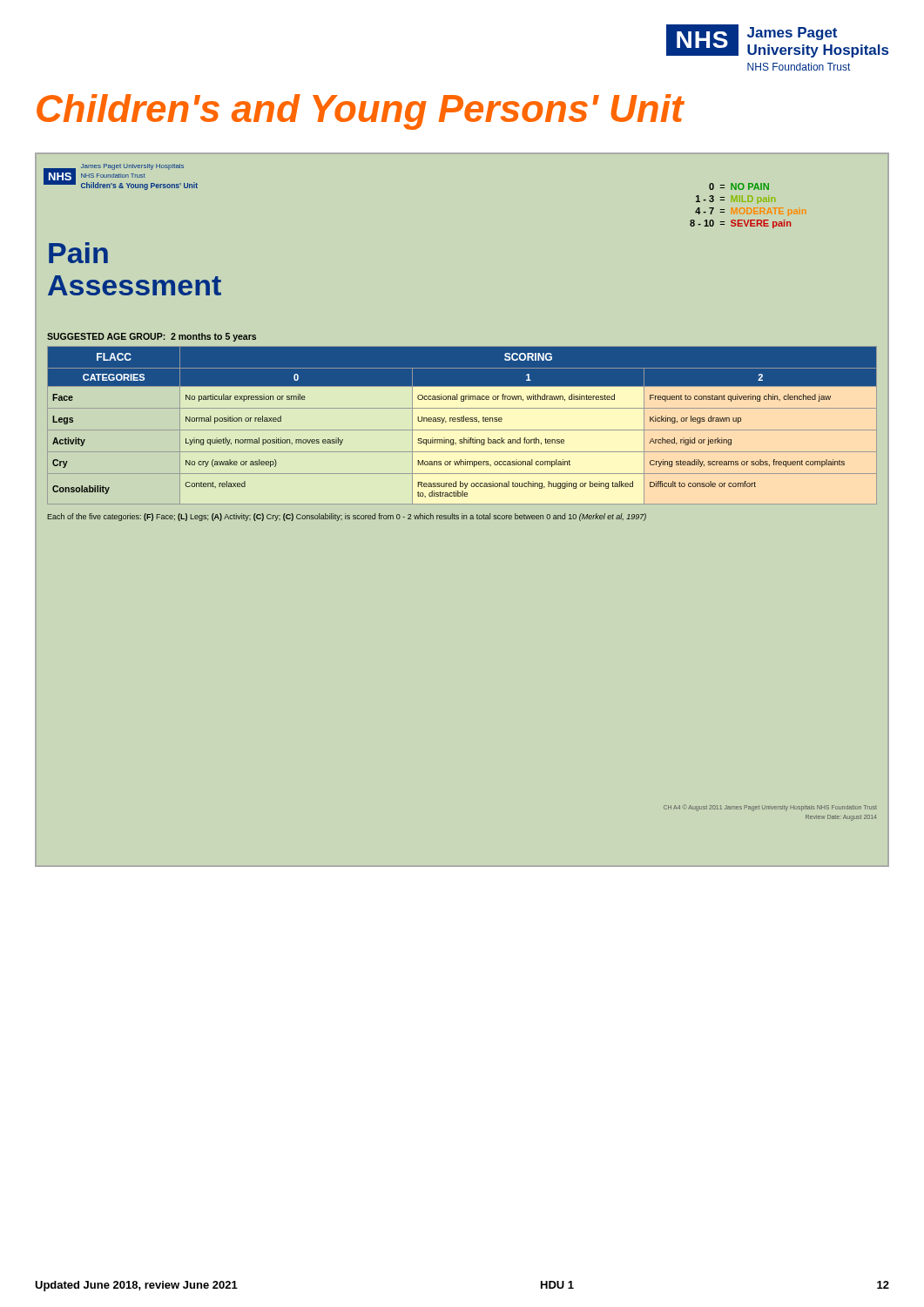
Task: Click the logo
Action: click(x=778, y=50)
